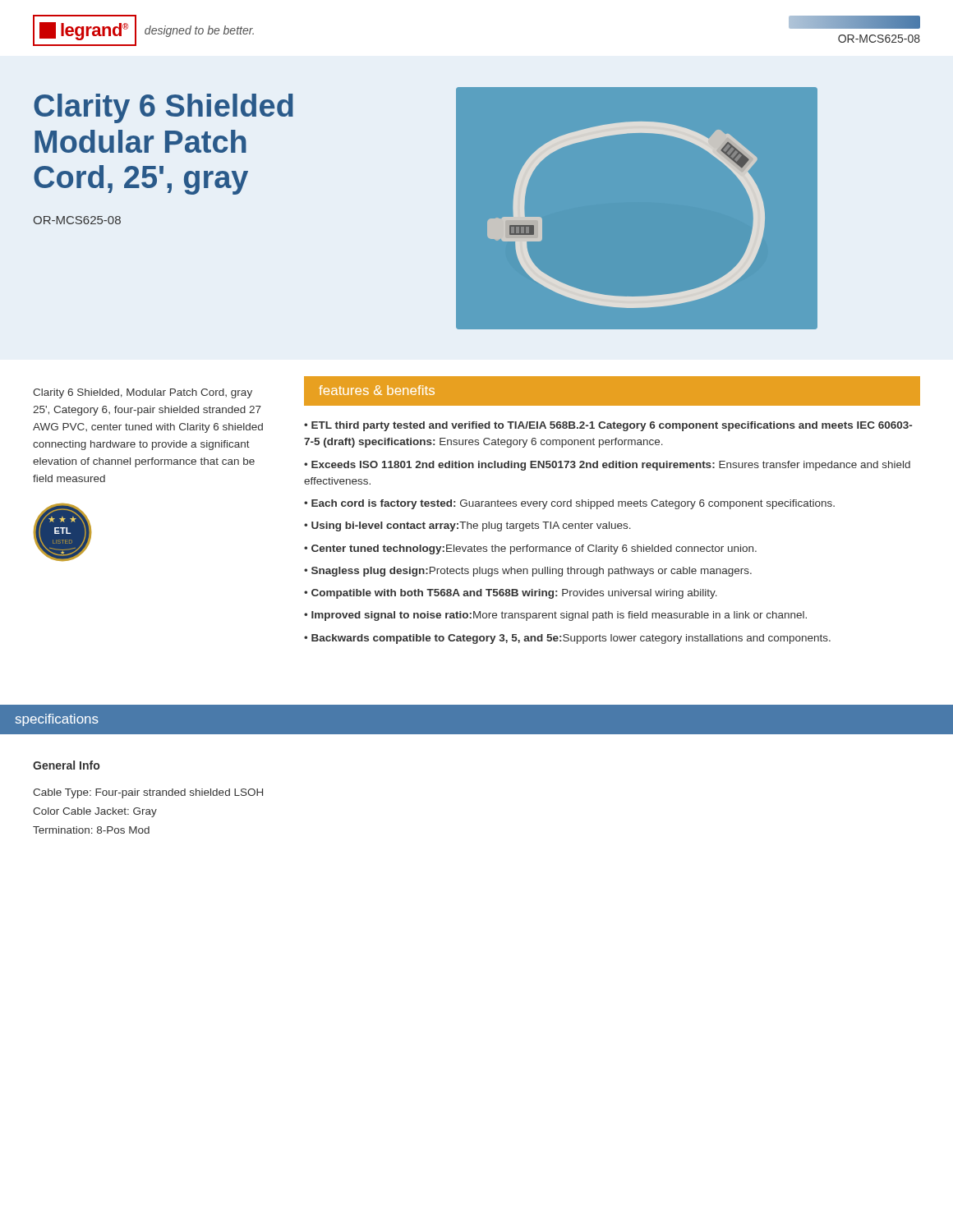Click the passage that begins "• Improved signal to noise ratio:More transparent signal"
Viewport: 953px width, 1232px height.
(556, 615)
